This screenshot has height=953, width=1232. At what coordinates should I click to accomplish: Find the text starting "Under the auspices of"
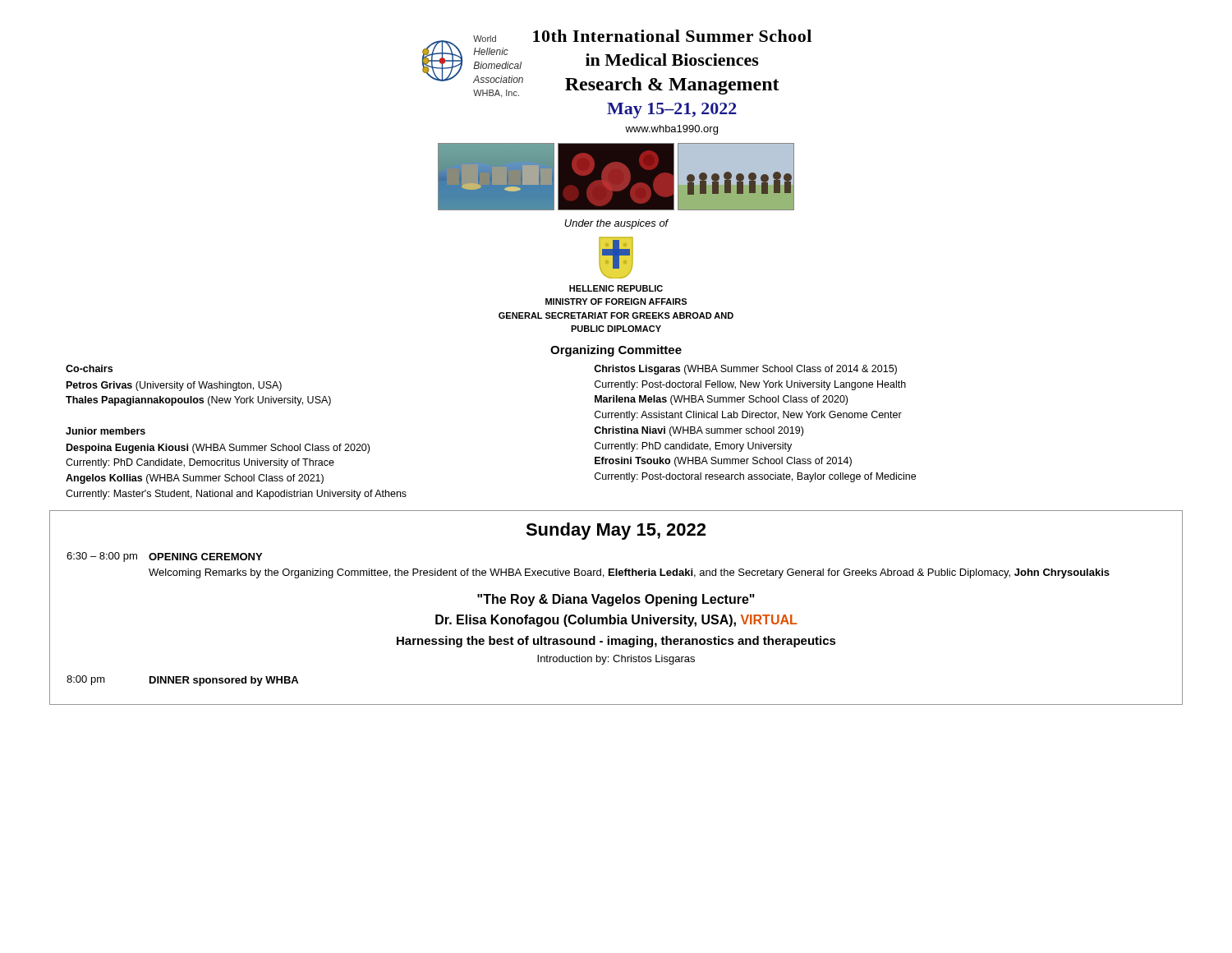pyautogui.click(x=616, y=276)
